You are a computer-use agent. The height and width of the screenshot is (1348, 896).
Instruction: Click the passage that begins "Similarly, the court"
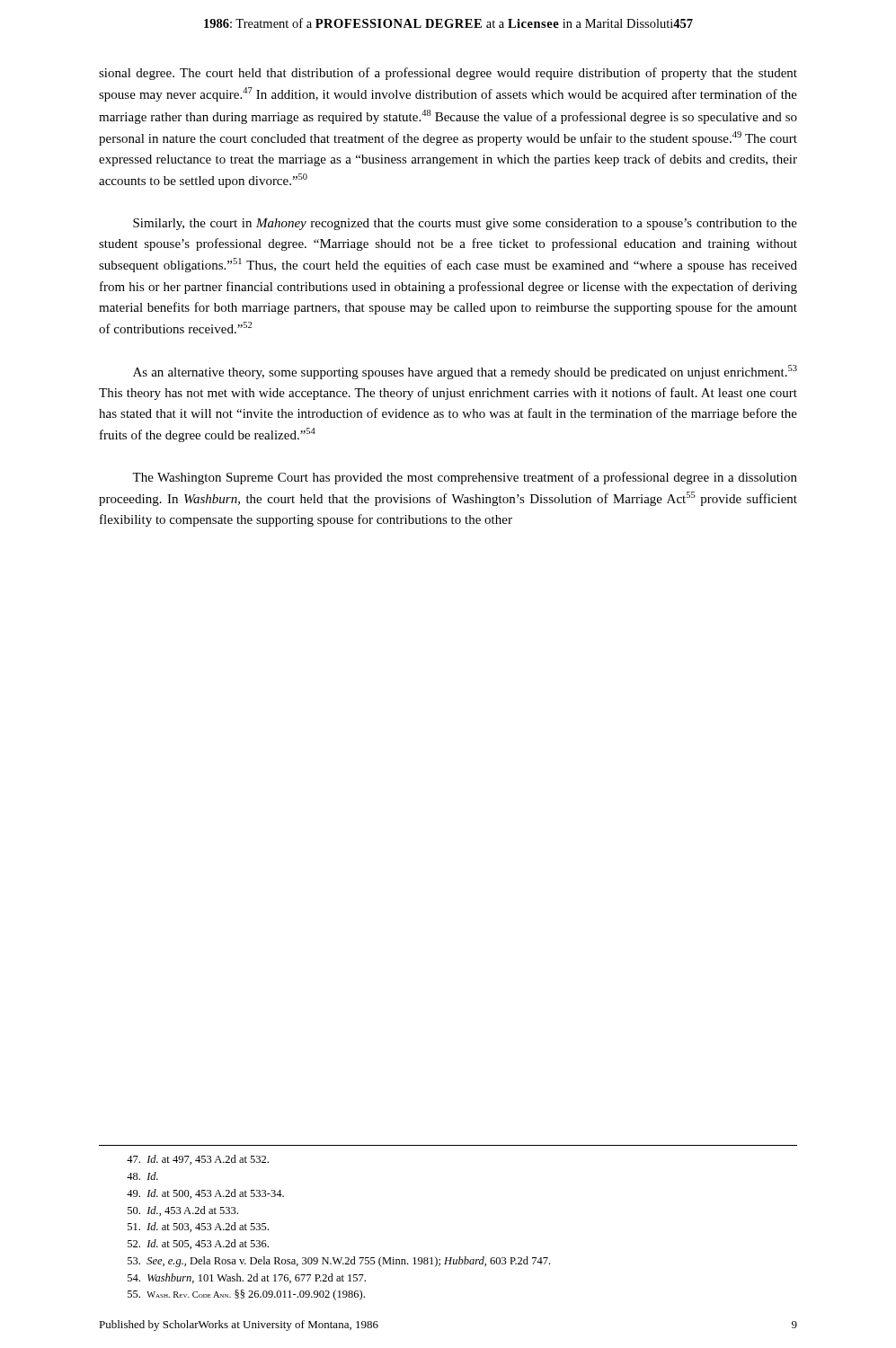(448, 276)
